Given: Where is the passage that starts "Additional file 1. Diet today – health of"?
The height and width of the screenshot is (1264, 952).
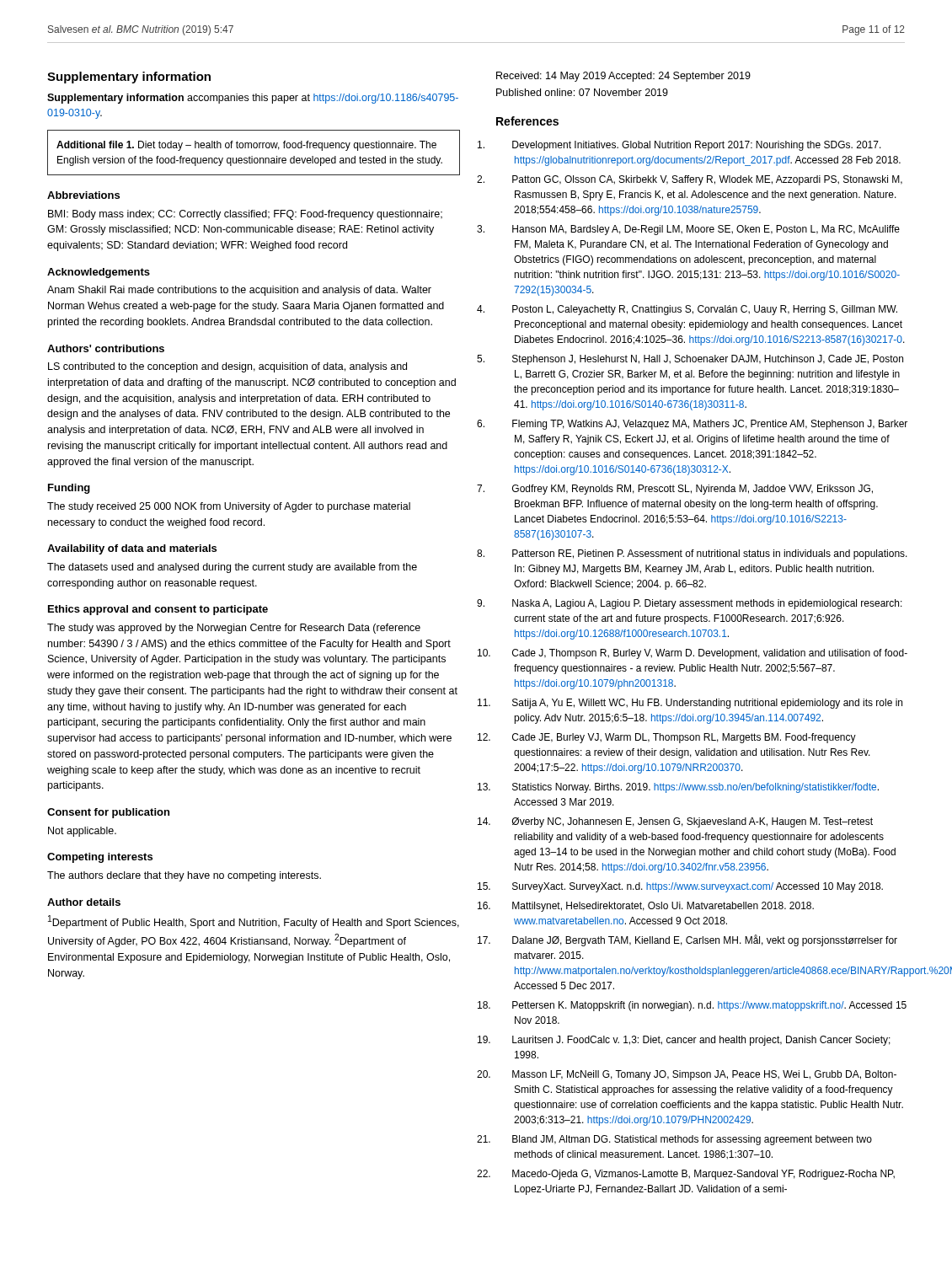Looking at the screenshot, I should [x=250, y=153].
